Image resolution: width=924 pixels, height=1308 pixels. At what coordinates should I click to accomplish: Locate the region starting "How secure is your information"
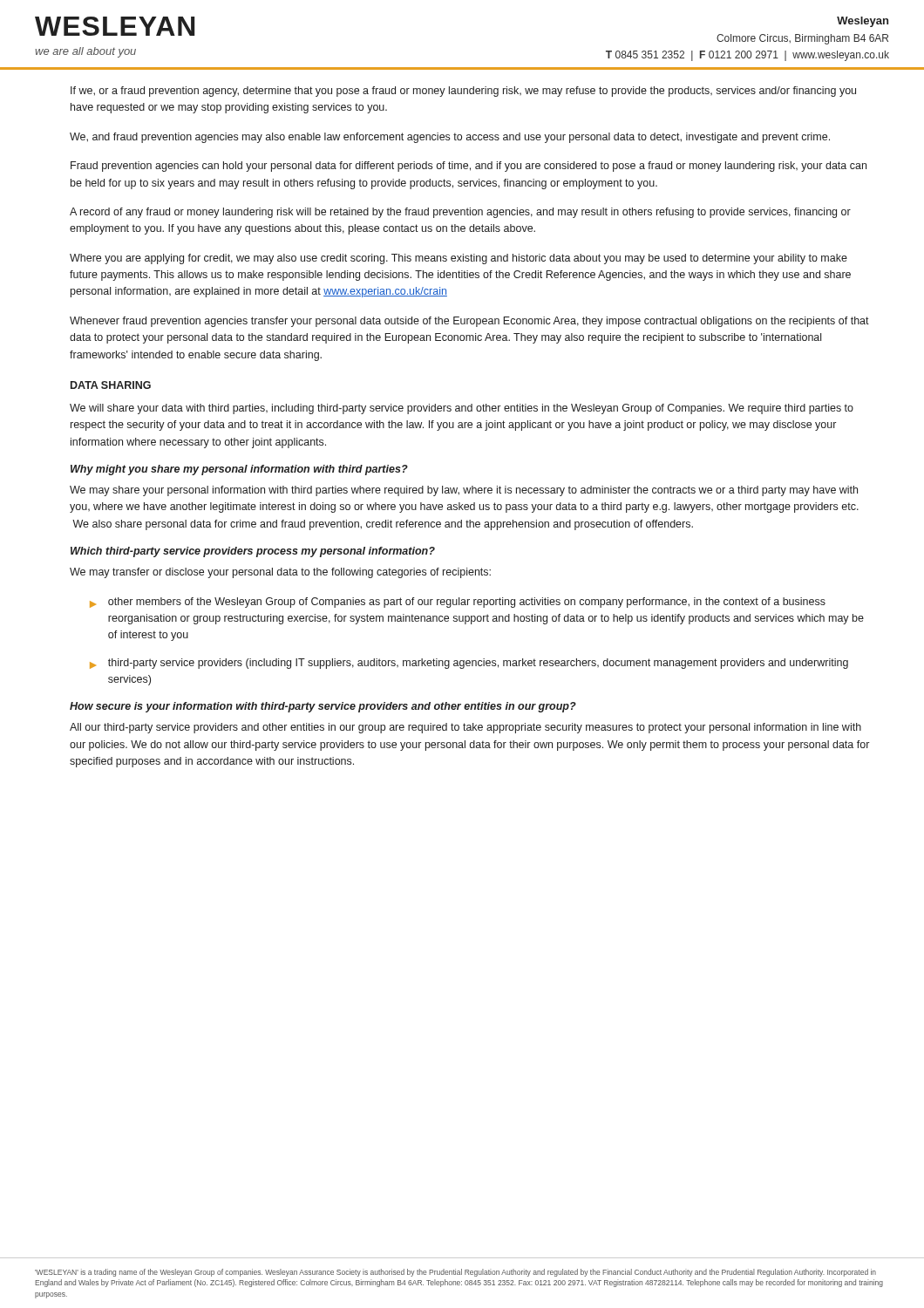point(323,707)
